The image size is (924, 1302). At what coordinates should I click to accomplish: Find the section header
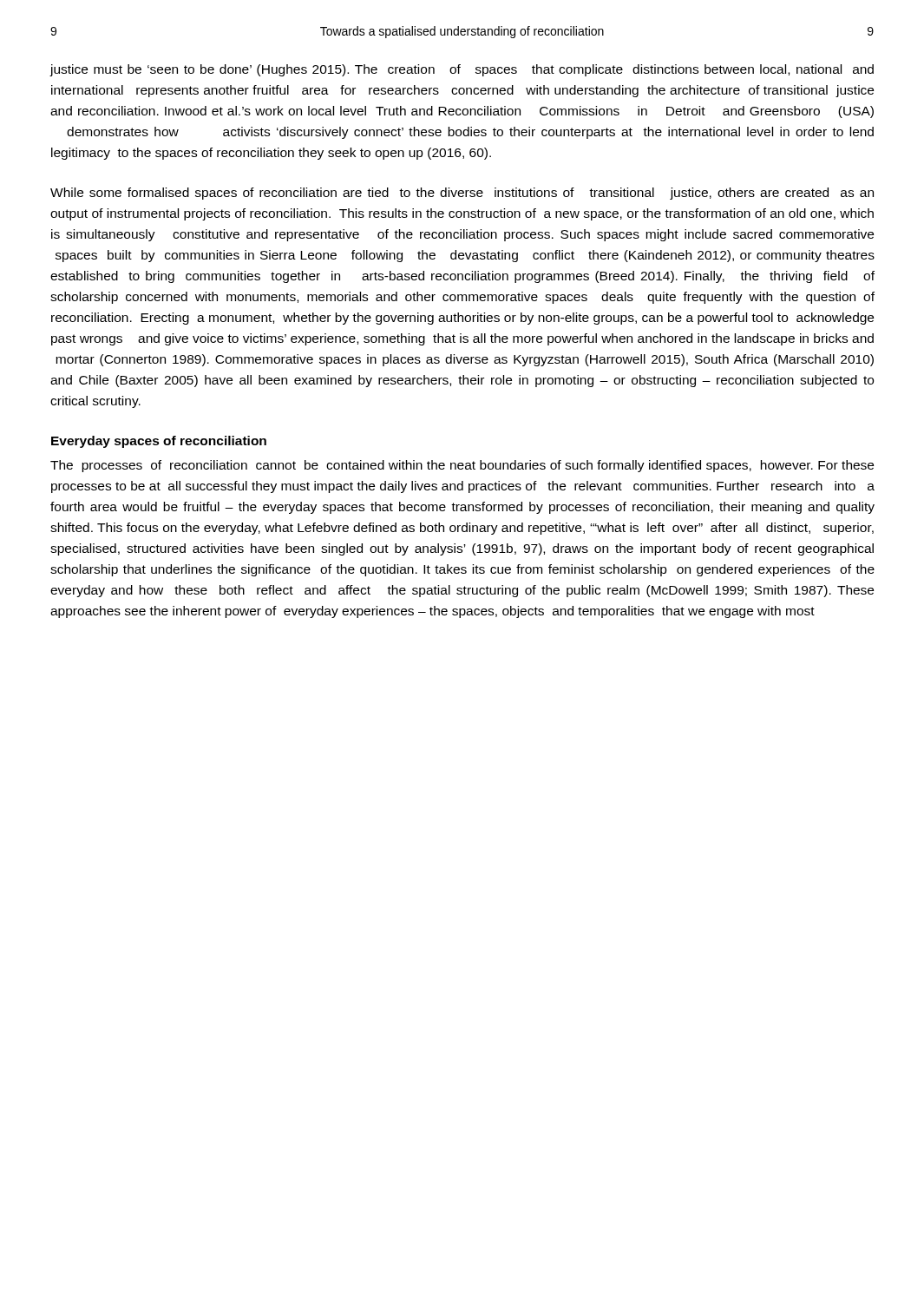[159, 441]
